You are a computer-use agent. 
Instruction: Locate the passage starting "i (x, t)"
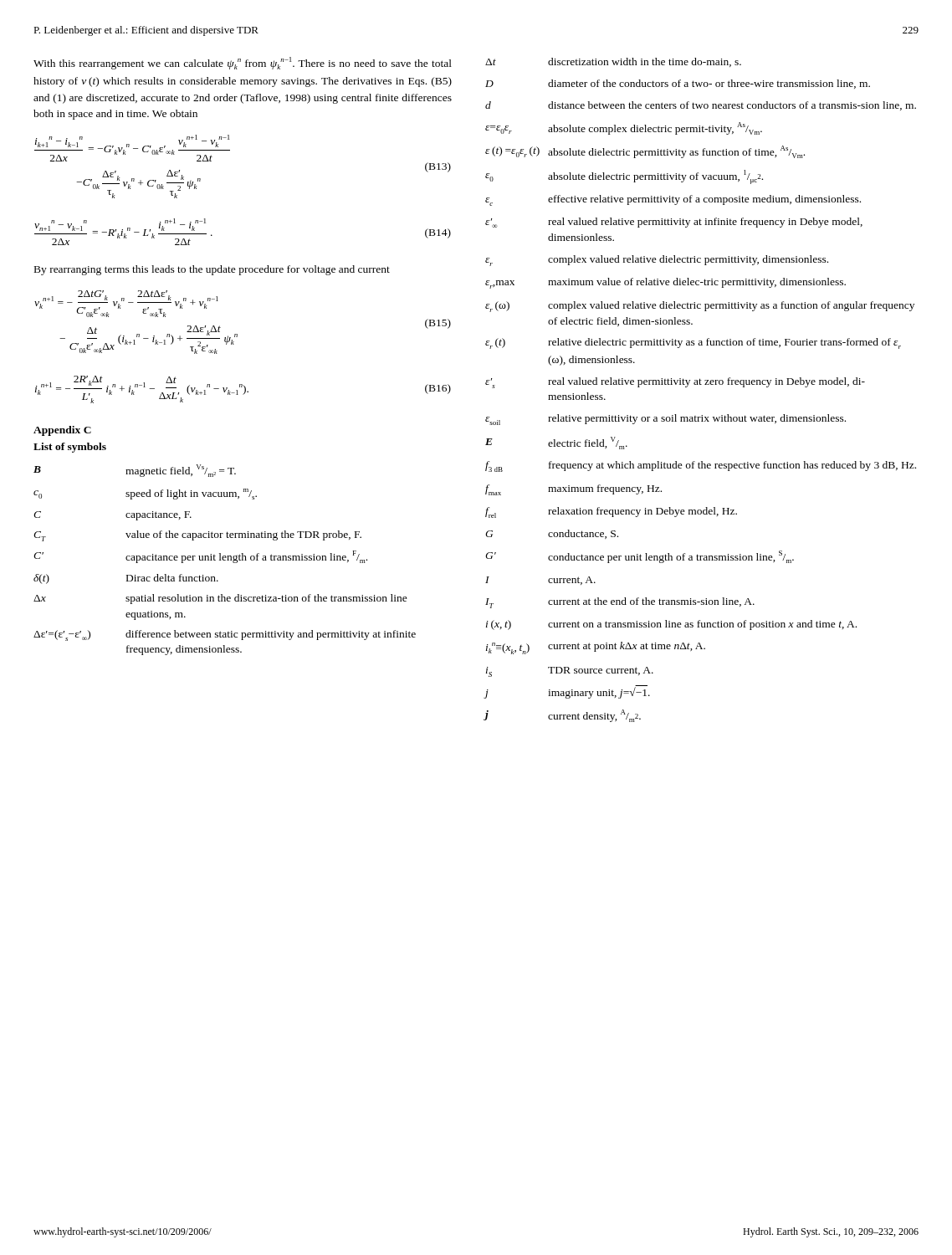point(671,625)
